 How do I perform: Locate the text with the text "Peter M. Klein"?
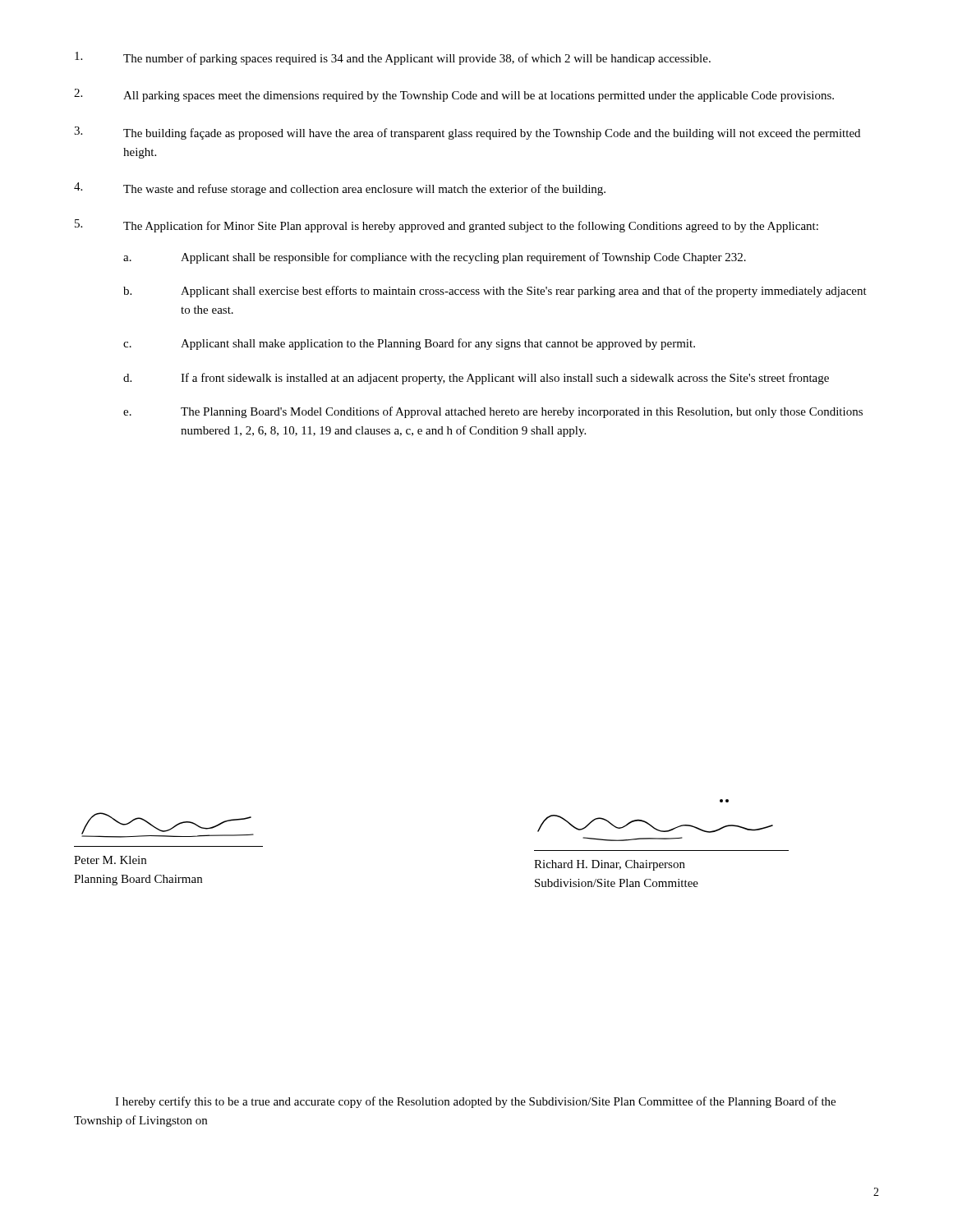(110, 860)
